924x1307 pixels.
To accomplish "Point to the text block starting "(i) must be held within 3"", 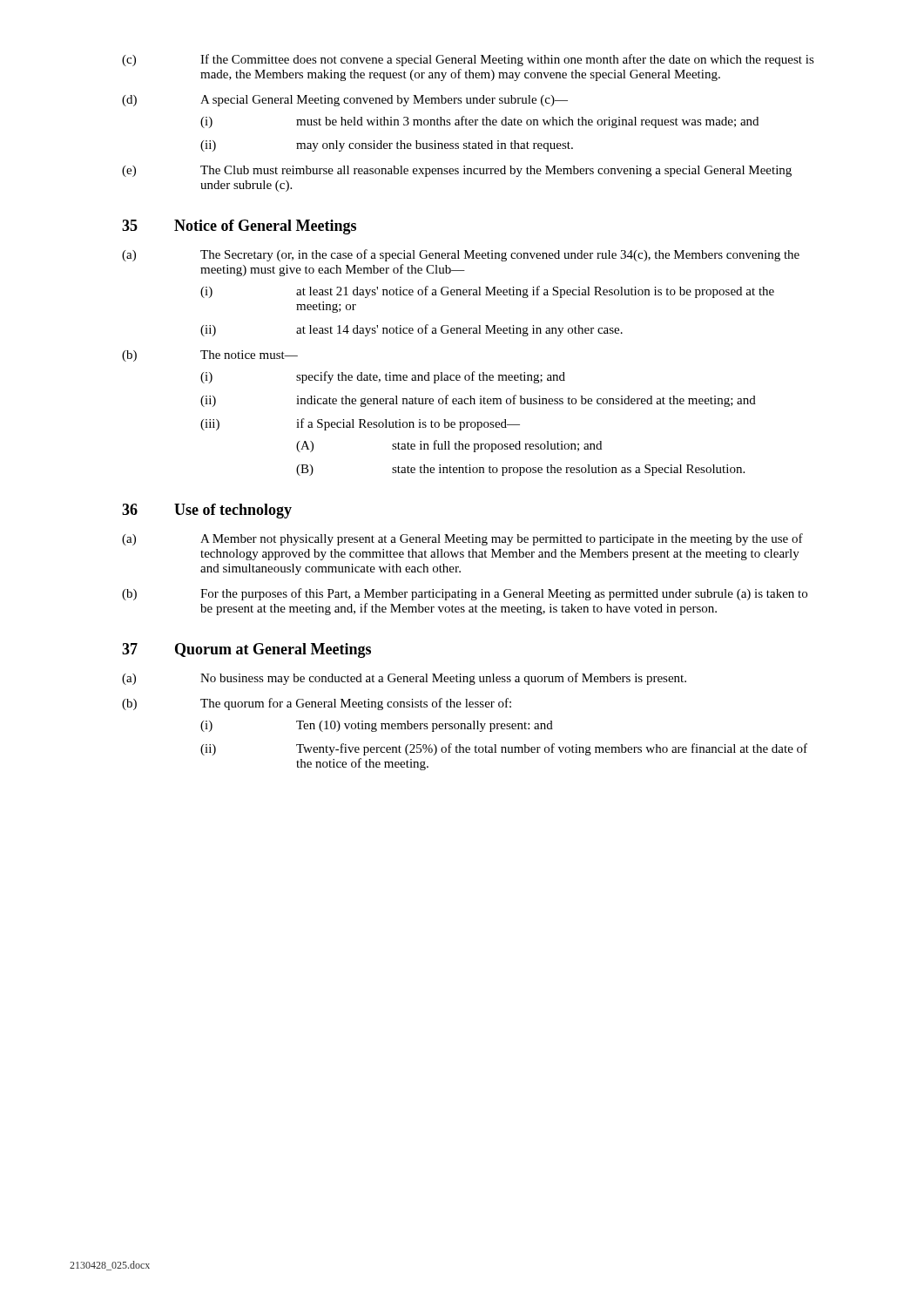I will 510,122.
